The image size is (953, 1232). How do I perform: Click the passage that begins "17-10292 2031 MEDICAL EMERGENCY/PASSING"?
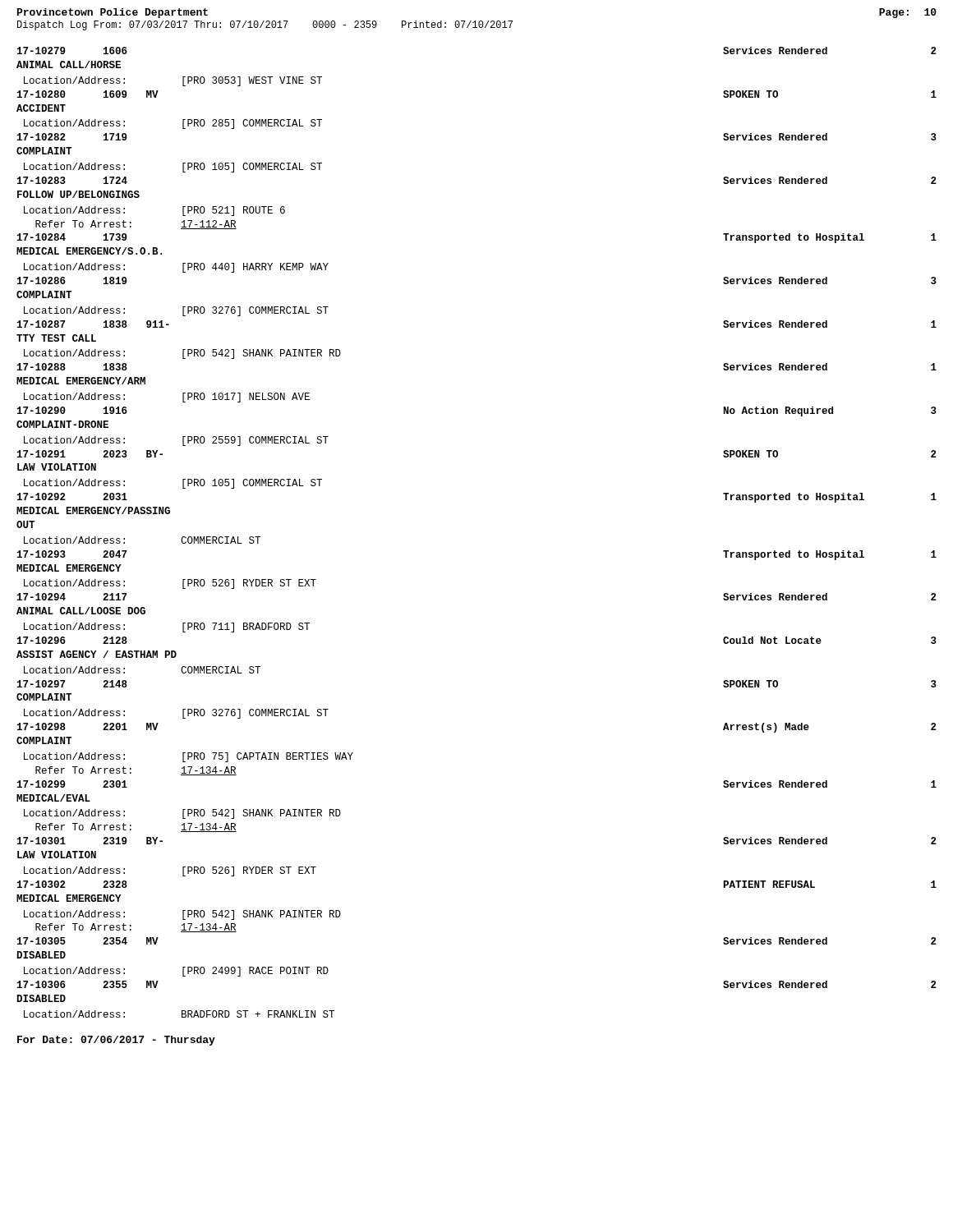[41, 497]
